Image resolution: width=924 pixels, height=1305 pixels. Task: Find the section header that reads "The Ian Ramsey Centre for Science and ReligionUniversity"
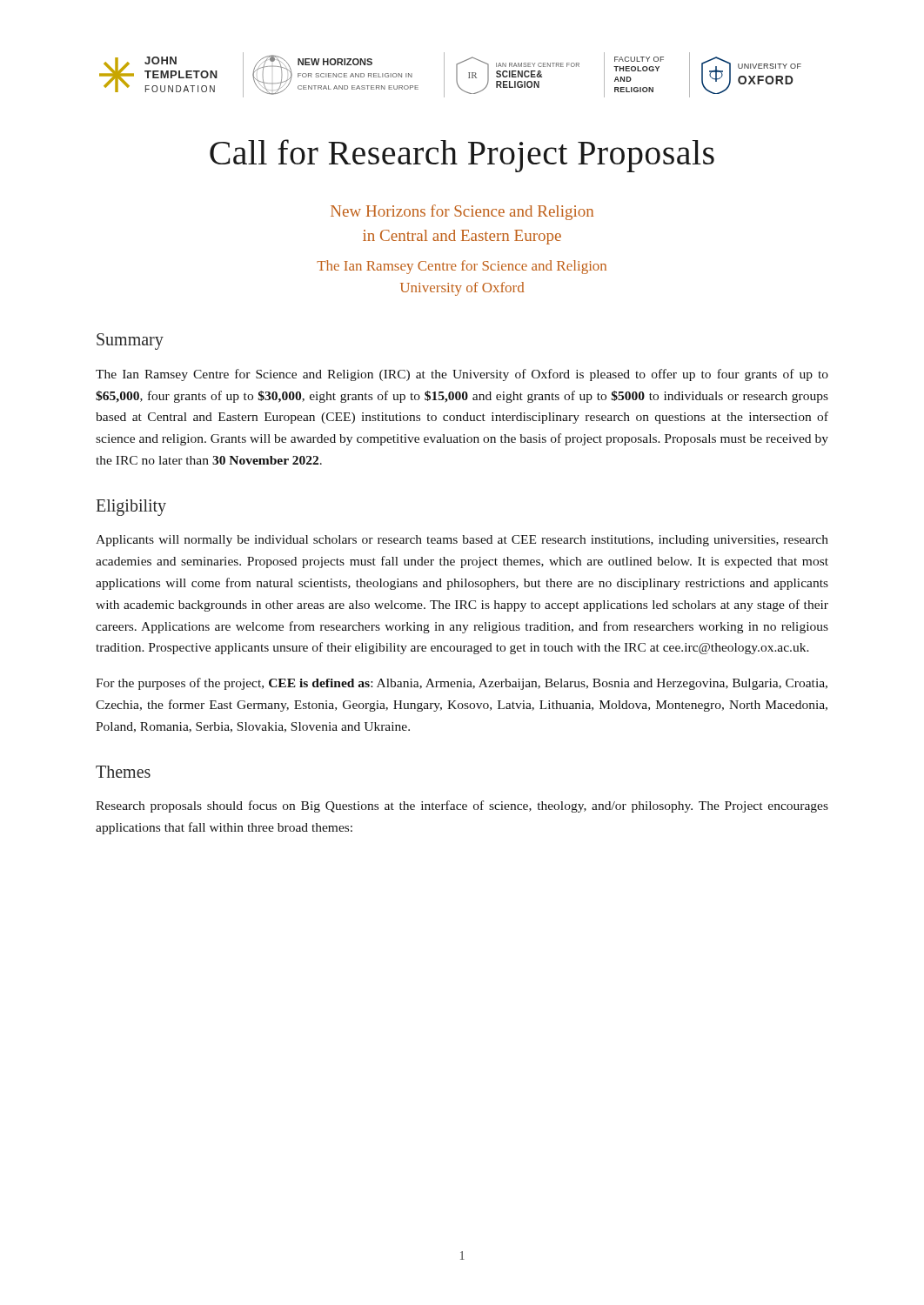click(462, 277)
